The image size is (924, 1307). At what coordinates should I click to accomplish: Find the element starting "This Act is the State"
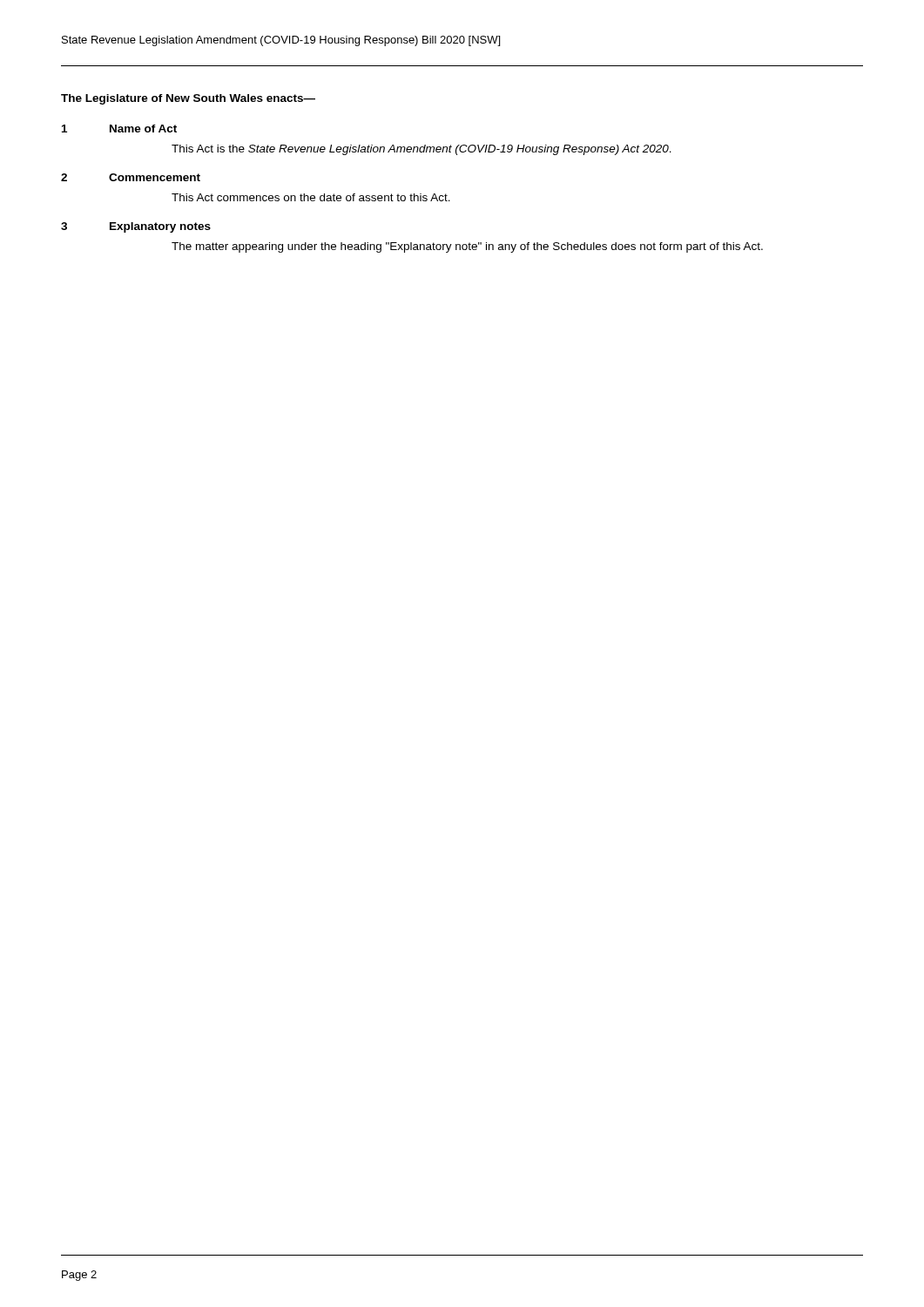(422, 149)
